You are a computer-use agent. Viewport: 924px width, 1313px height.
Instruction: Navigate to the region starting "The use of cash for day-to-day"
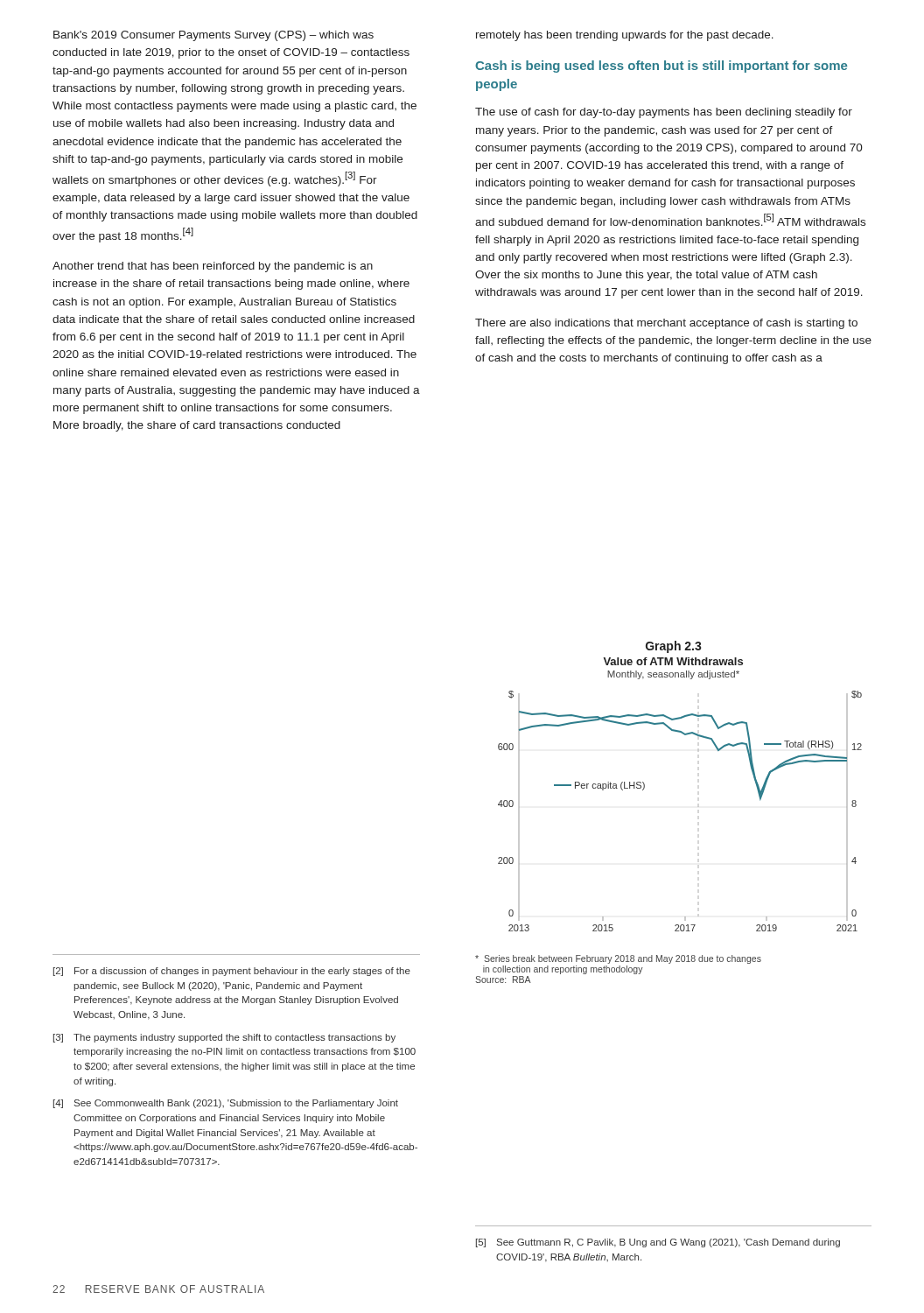pyautogui.click(x=673, y=203)
